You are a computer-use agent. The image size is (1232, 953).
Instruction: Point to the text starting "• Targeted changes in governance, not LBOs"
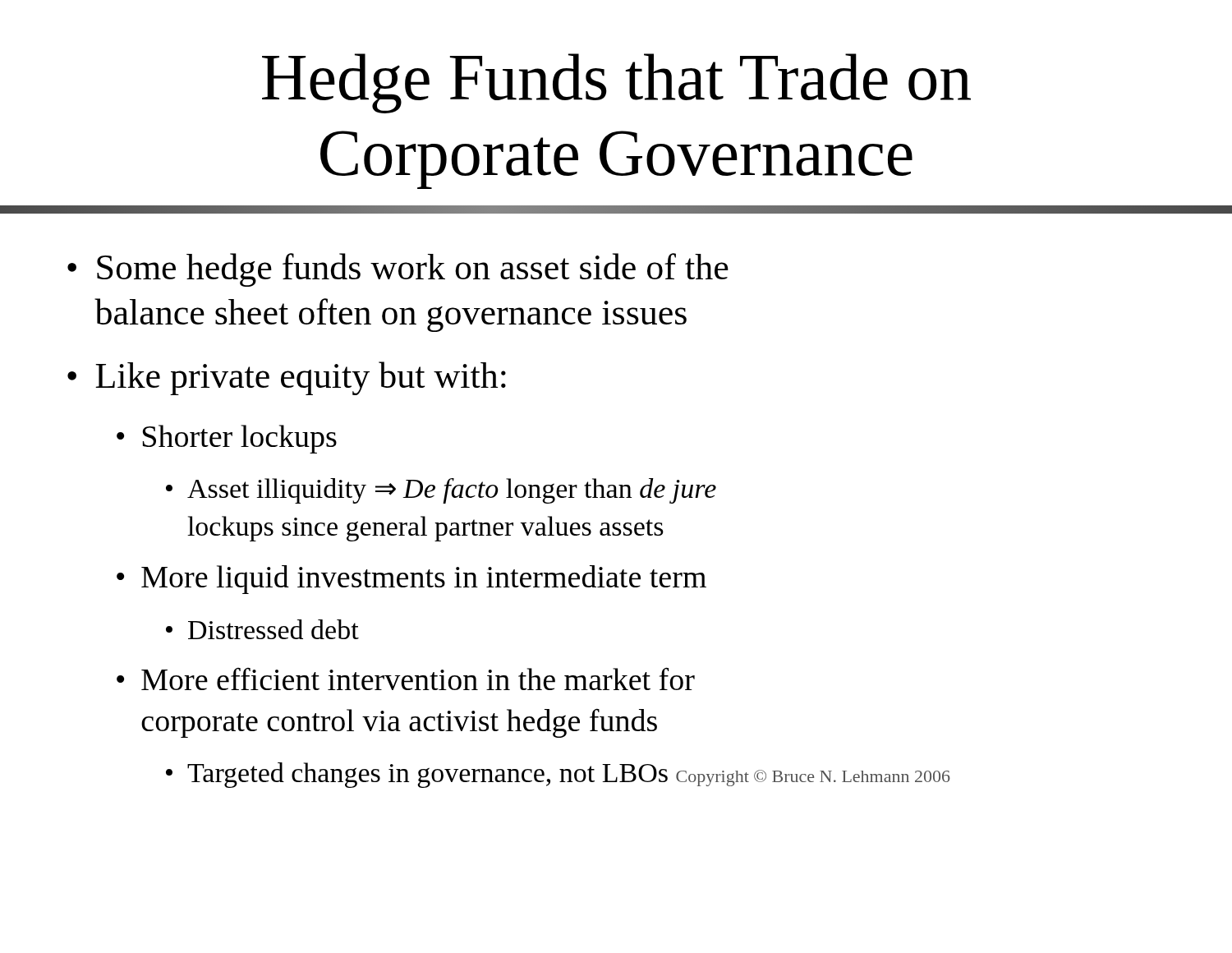[x=557, y=773]
